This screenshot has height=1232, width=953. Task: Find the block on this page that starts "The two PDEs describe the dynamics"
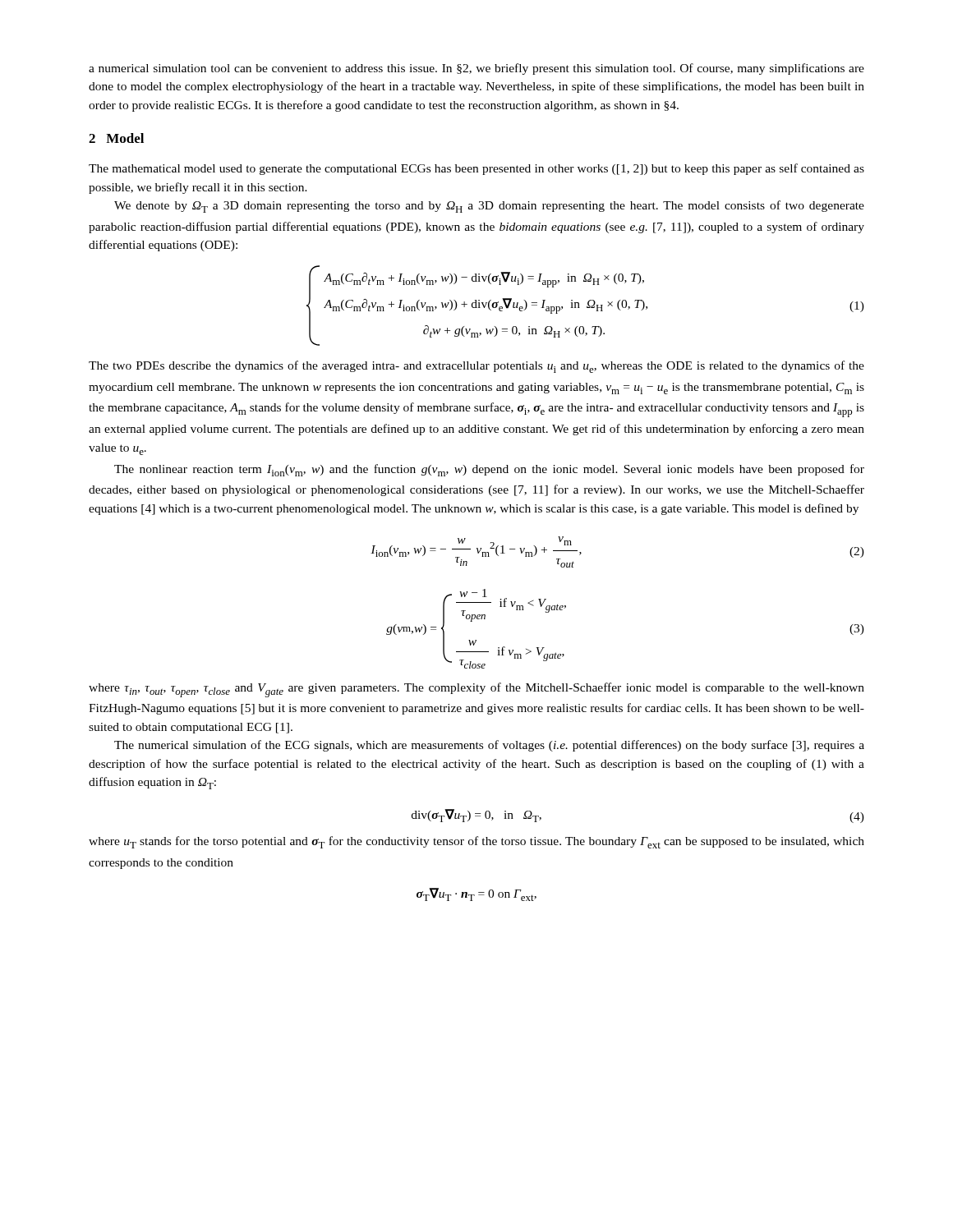click(x=476, y=408)
